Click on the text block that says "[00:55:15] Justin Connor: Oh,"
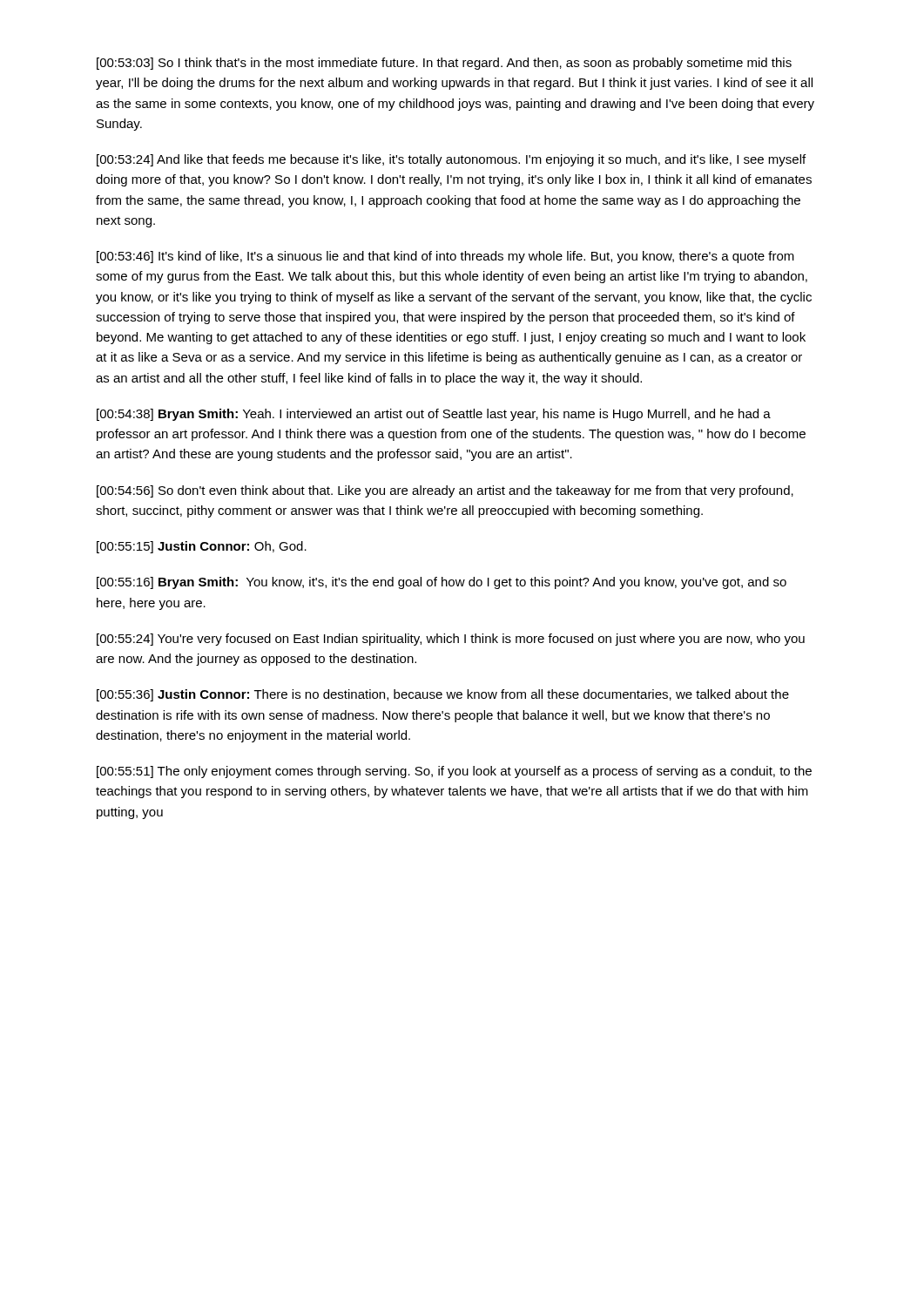Viewport: 924px width, 1307px height. click(201, 546)
